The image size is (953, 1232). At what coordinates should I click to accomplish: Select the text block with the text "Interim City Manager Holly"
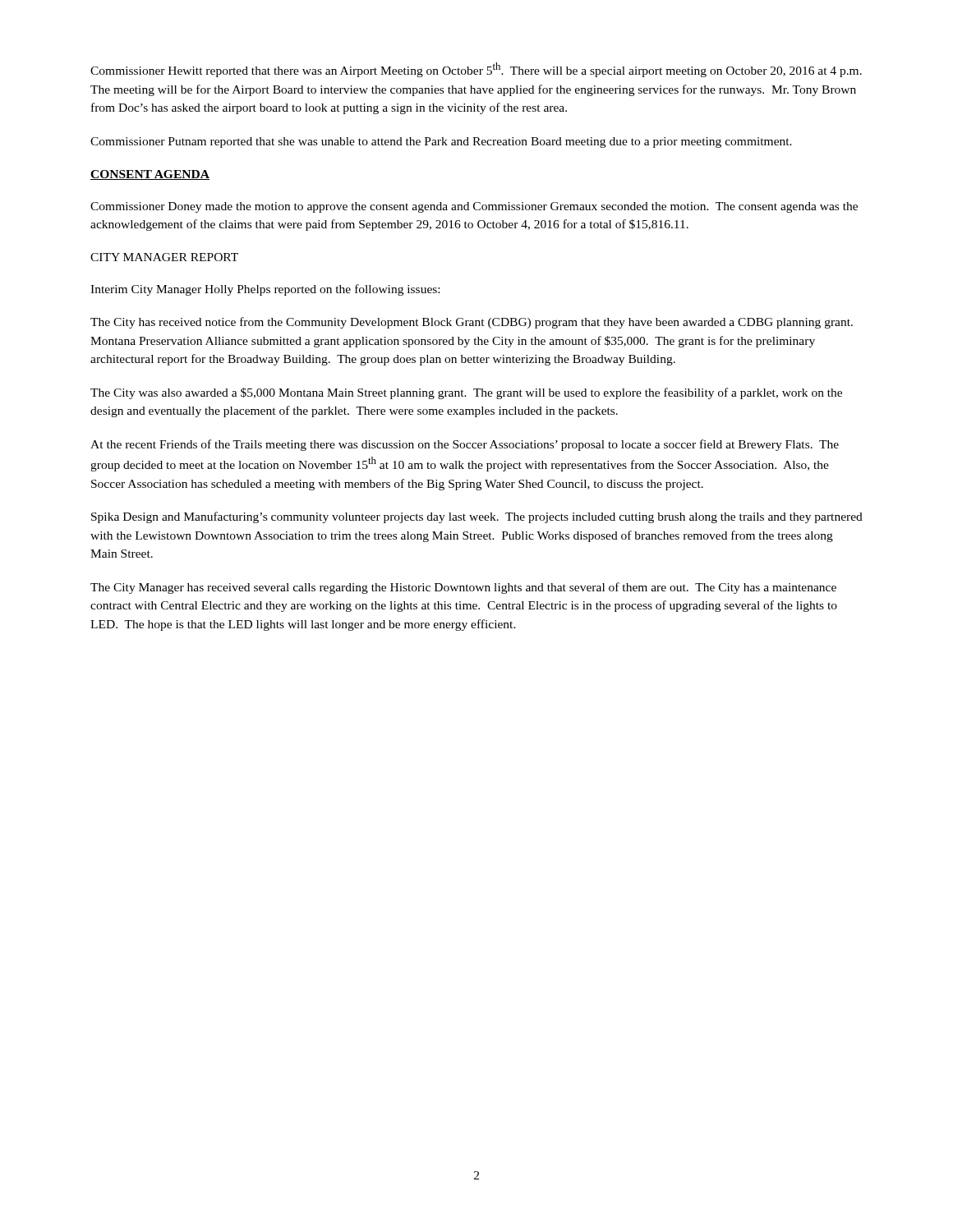pos(266,289)
